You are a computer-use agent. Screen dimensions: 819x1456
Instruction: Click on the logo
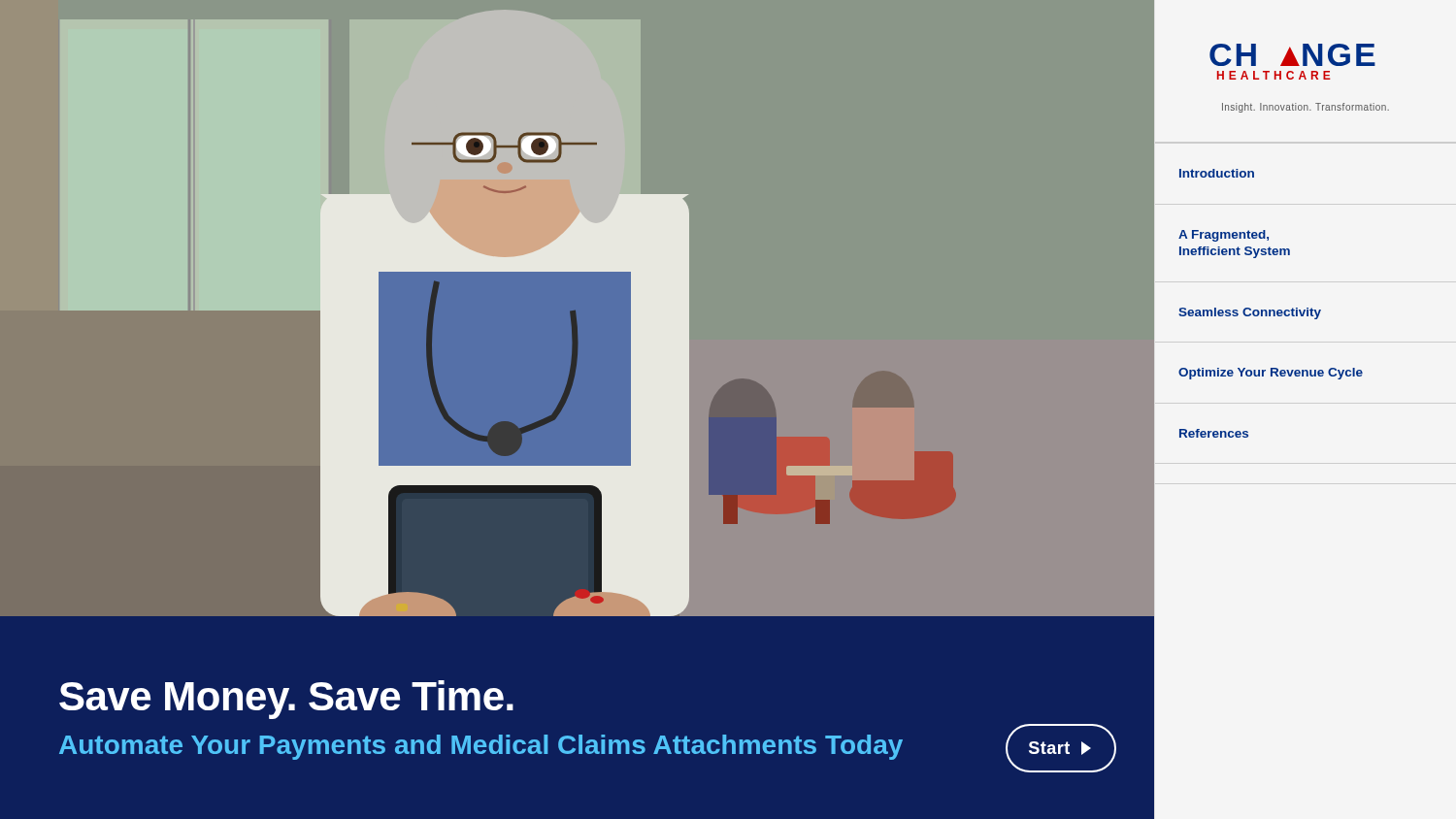click(x=1306, y=66)
